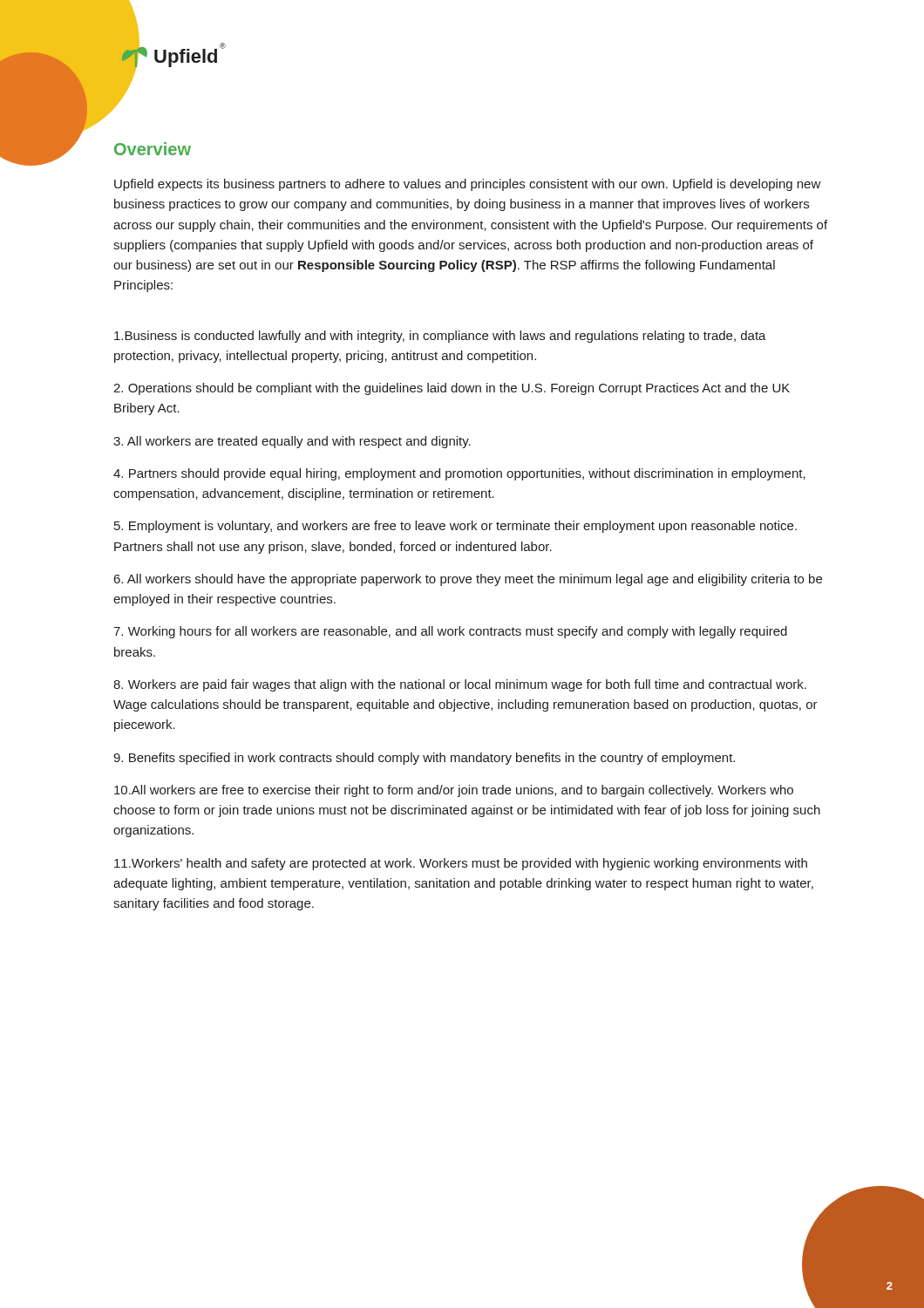Click on the list item containing "Business is conducted lawfully and with"
Image resolution: width=924 pixels, height=1308 pixels.
pos(440,345)
